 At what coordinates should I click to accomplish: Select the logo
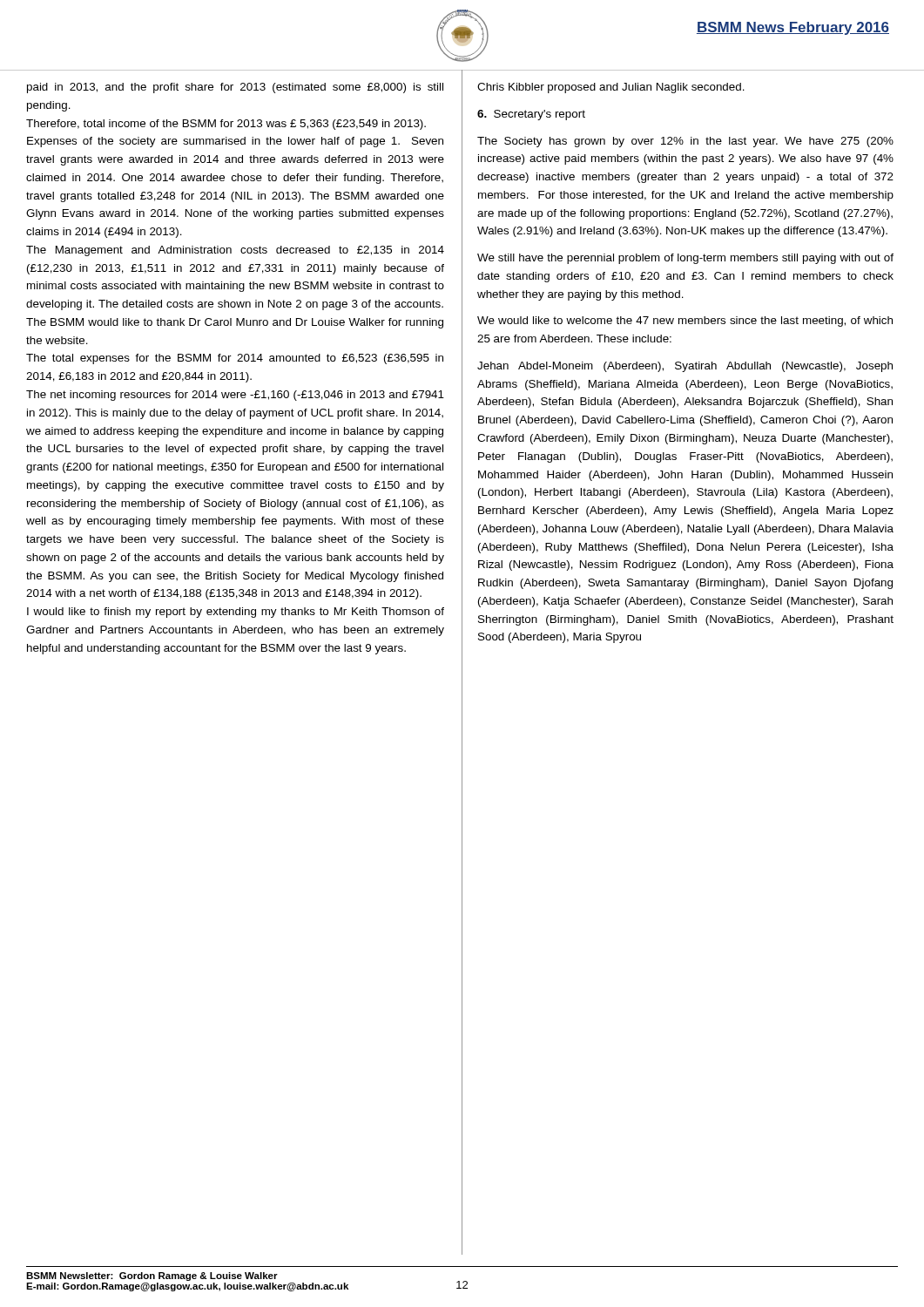pyautogui.click(x=462, y=37)
